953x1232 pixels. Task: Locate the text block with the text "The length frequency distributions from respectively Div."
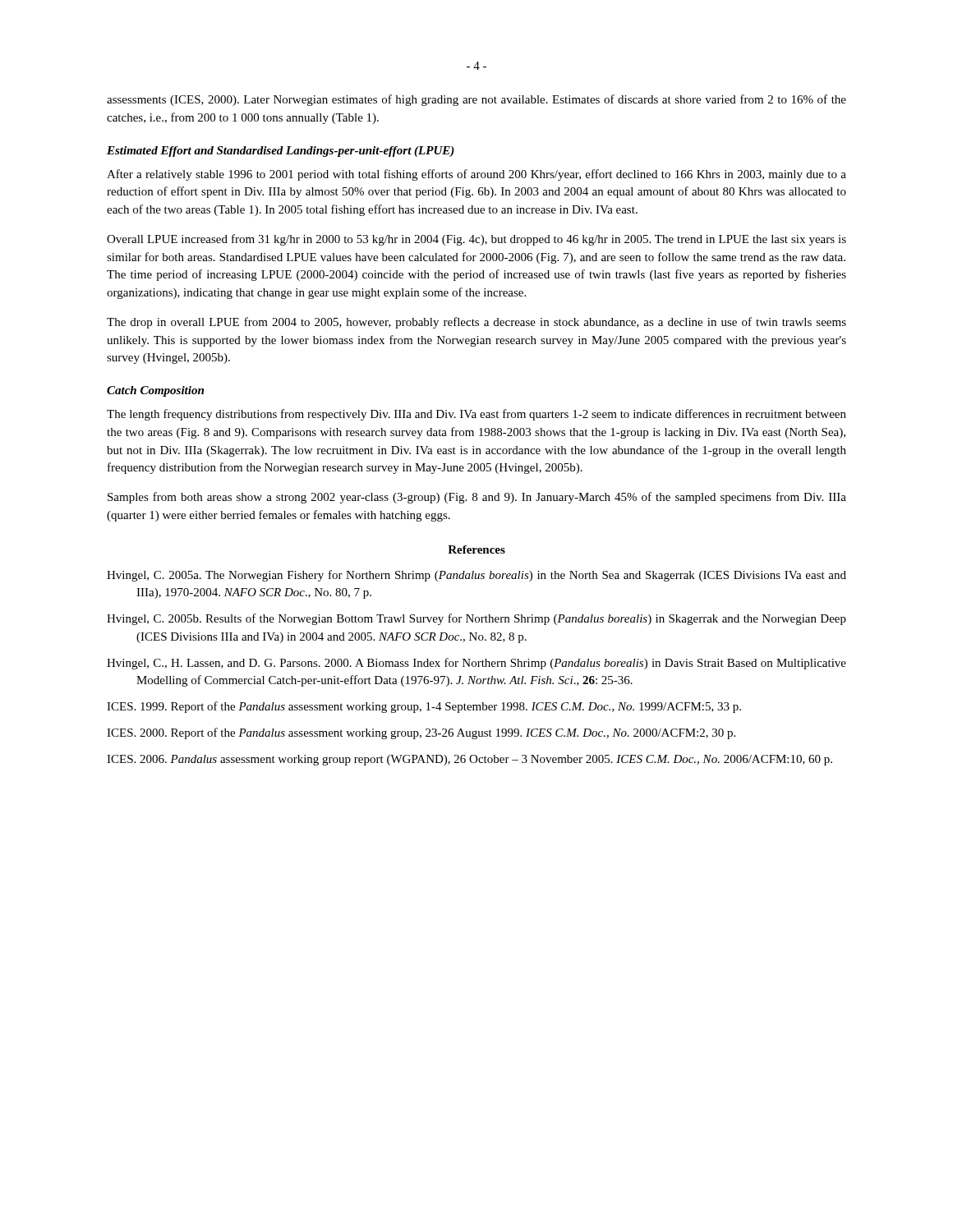tap(476, 441)
